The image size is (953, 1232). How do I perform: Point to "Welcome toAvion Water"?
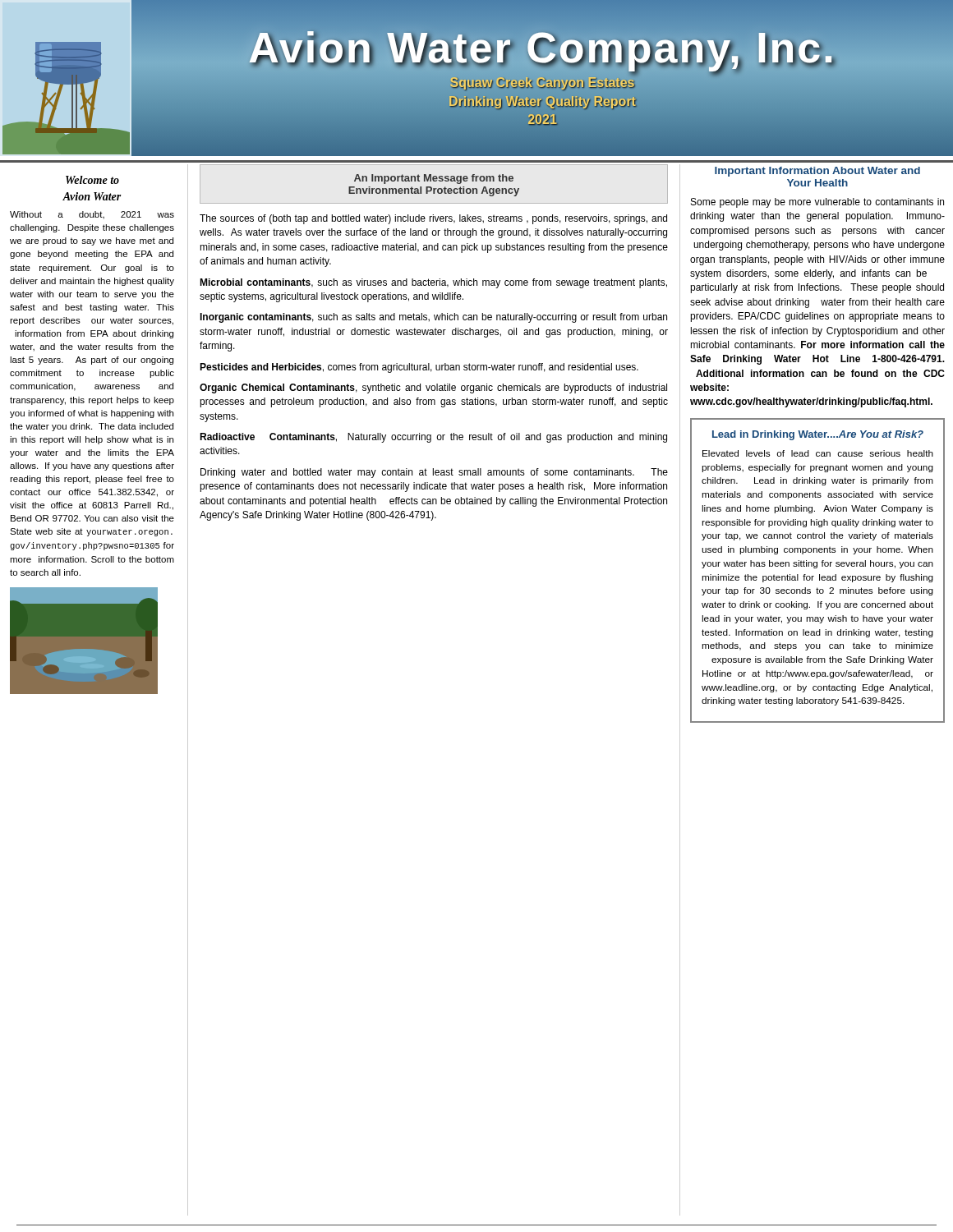tap(92, 188)
